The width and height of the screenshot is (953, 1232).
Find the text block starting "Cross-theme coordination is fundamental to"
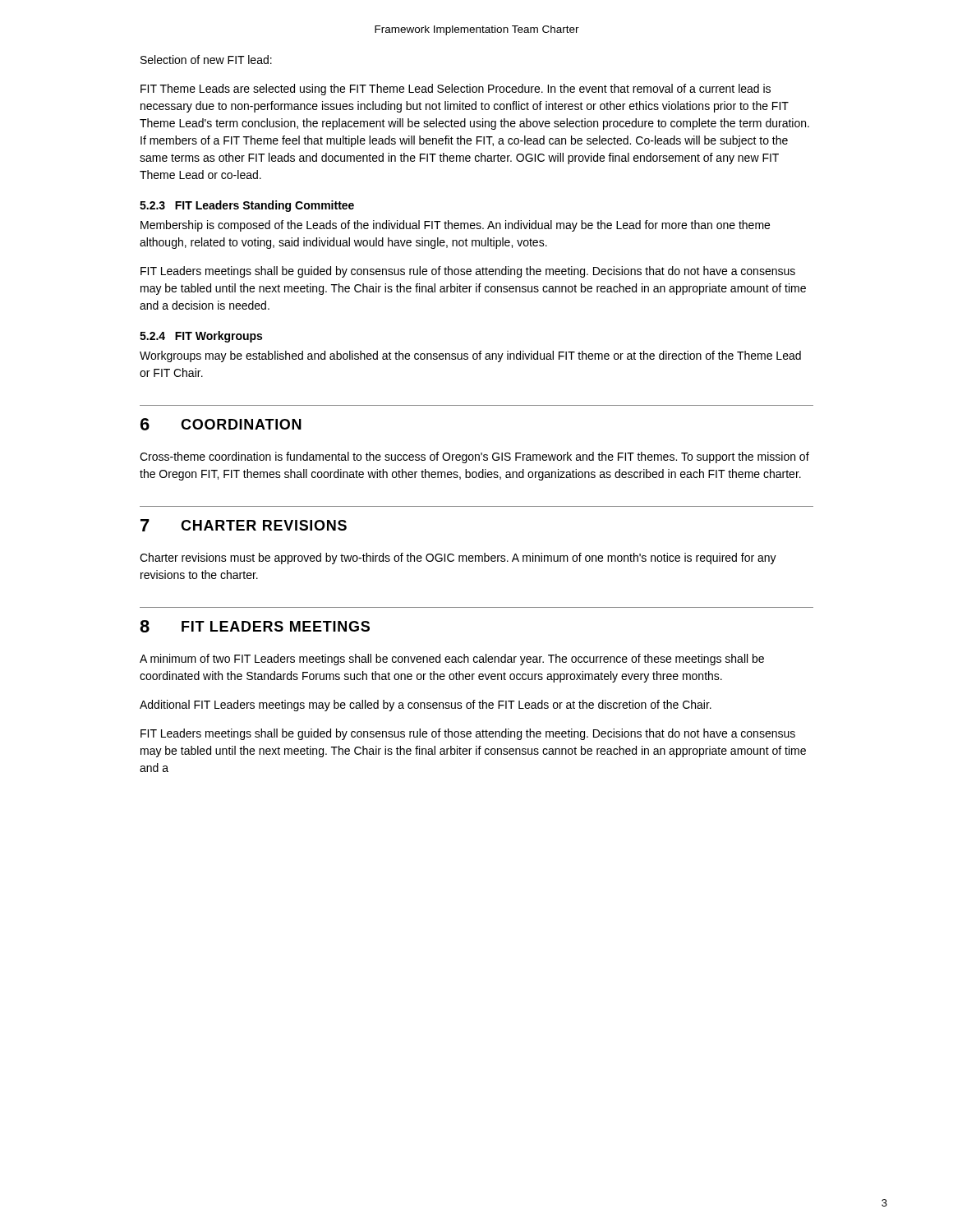[474, 465]
